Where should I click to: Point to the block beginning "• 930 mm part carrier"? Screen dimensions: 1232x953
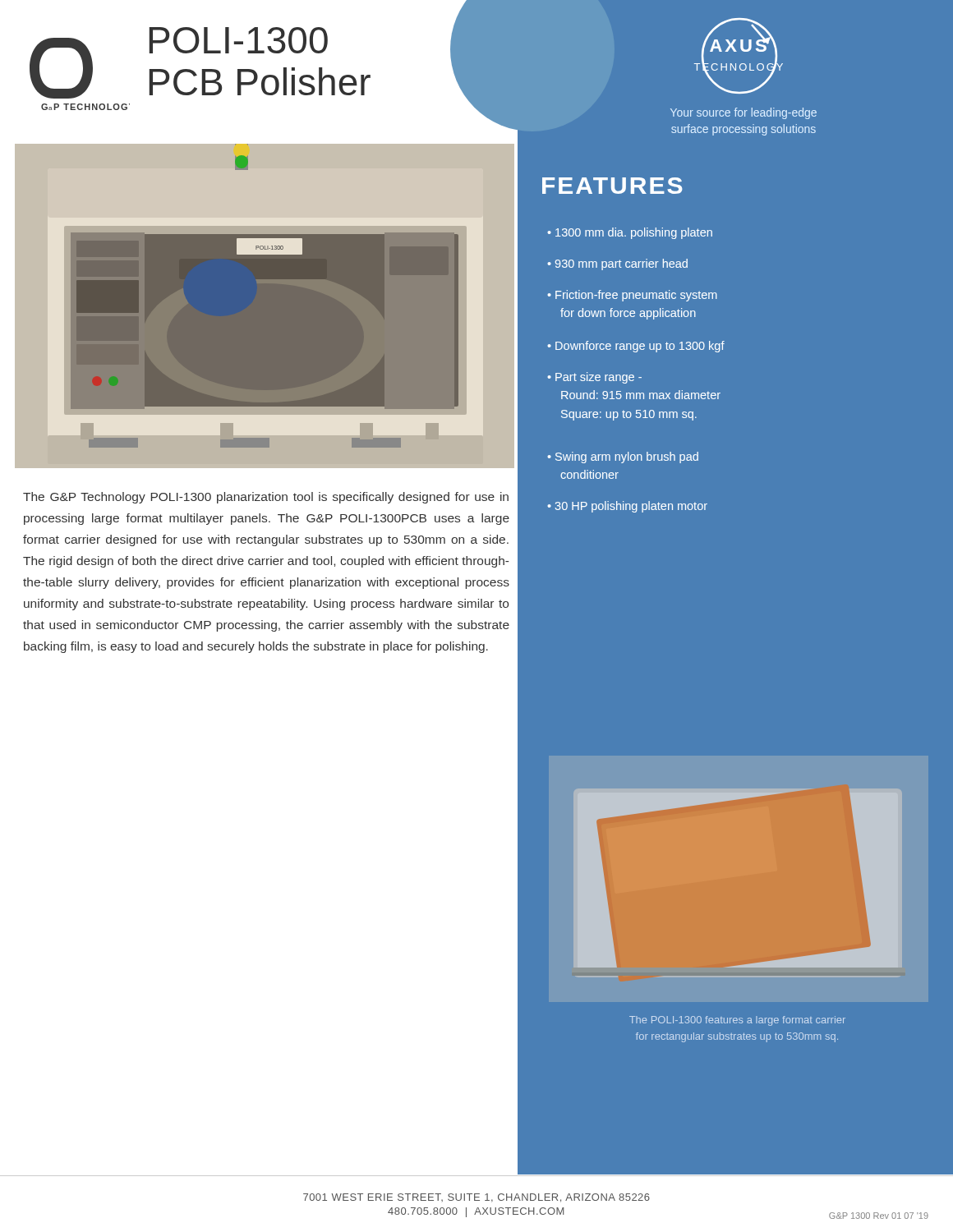pyautogui.click(x=618, y=264)
